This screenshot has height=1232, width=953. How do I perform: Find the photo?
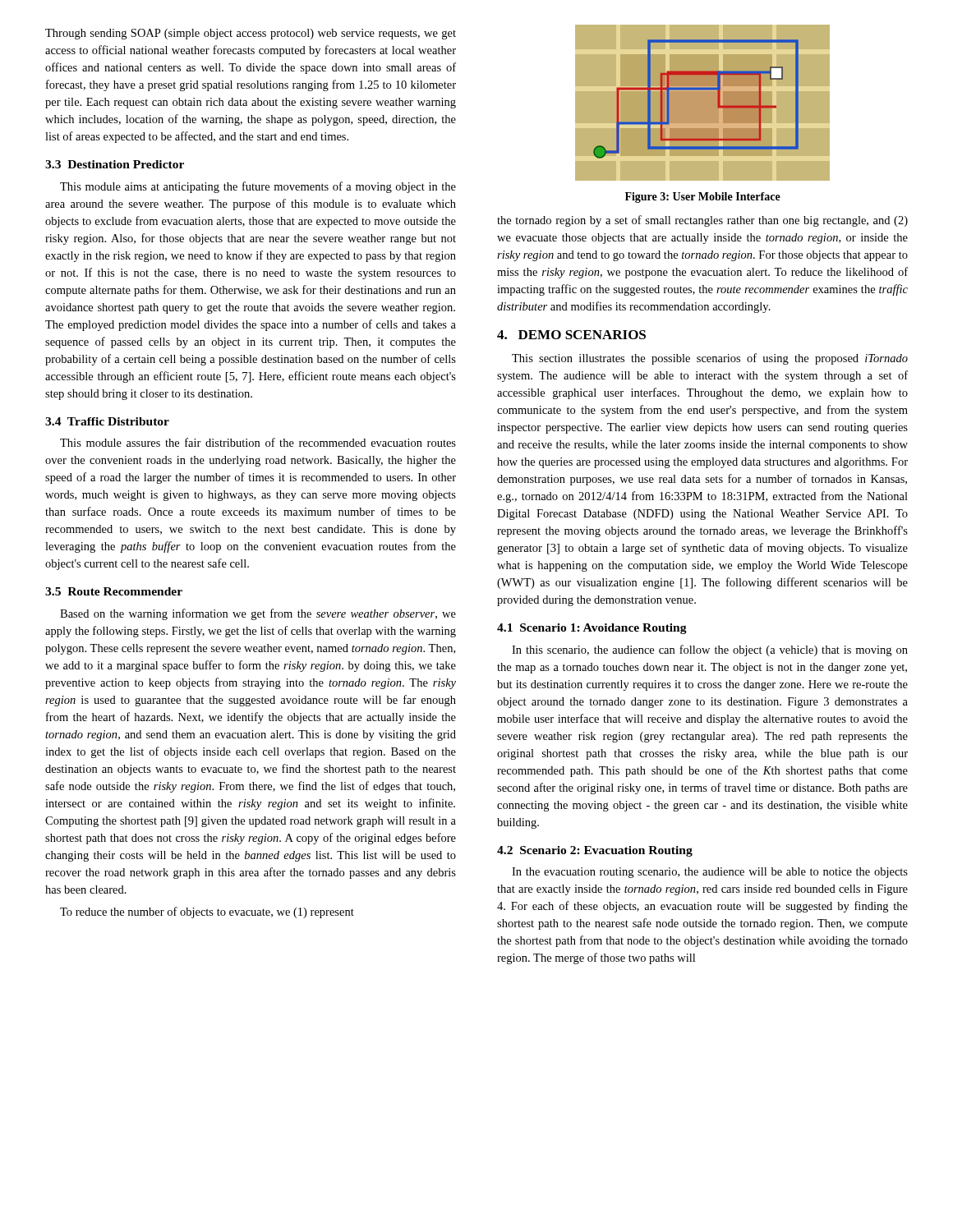coord(702,105)
